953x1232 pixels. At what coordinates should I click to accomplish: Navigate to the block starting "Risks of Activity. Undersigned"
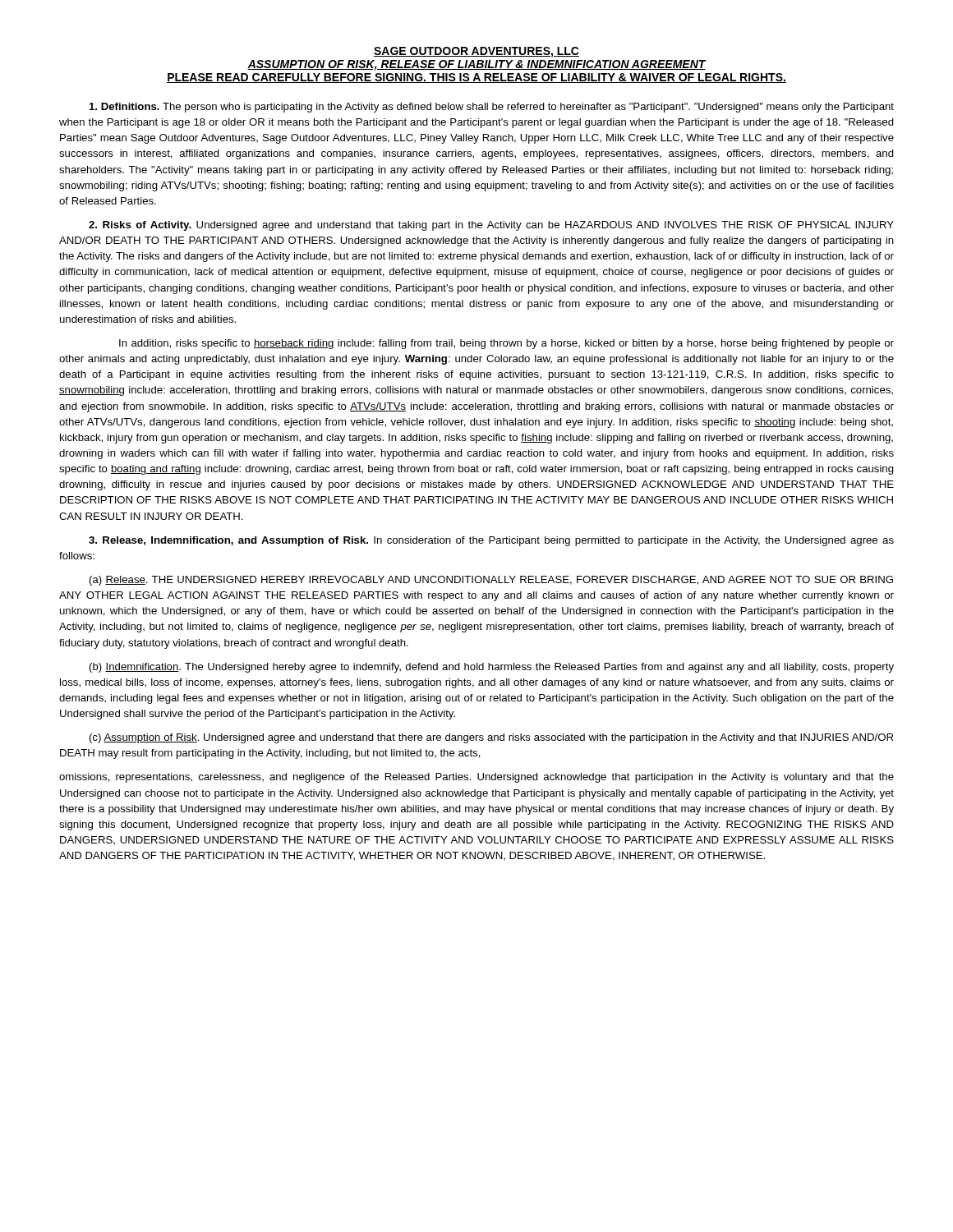click(476, 370)
